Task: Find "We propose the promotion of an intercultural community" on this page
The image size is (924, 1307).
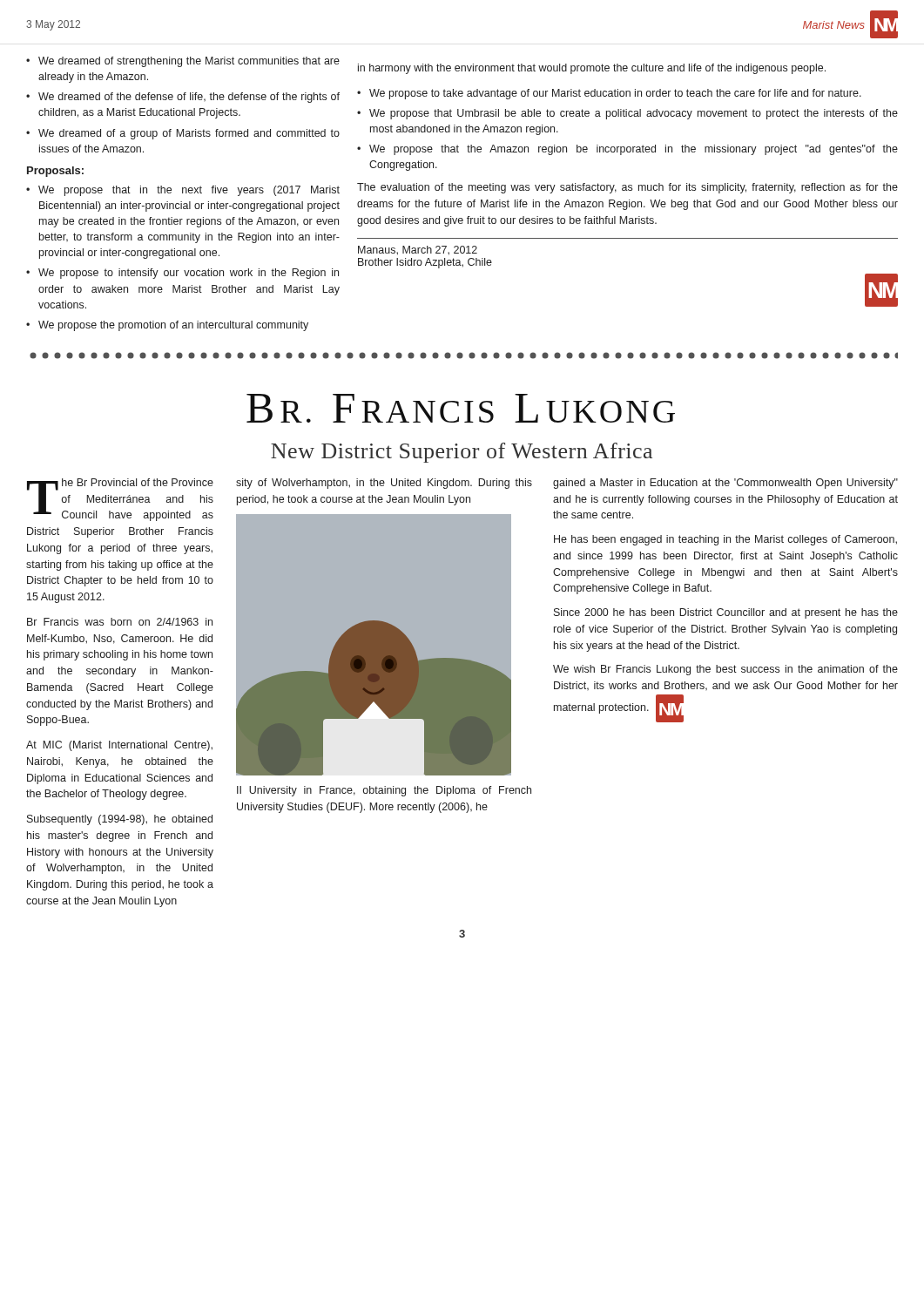Action: 173,325
